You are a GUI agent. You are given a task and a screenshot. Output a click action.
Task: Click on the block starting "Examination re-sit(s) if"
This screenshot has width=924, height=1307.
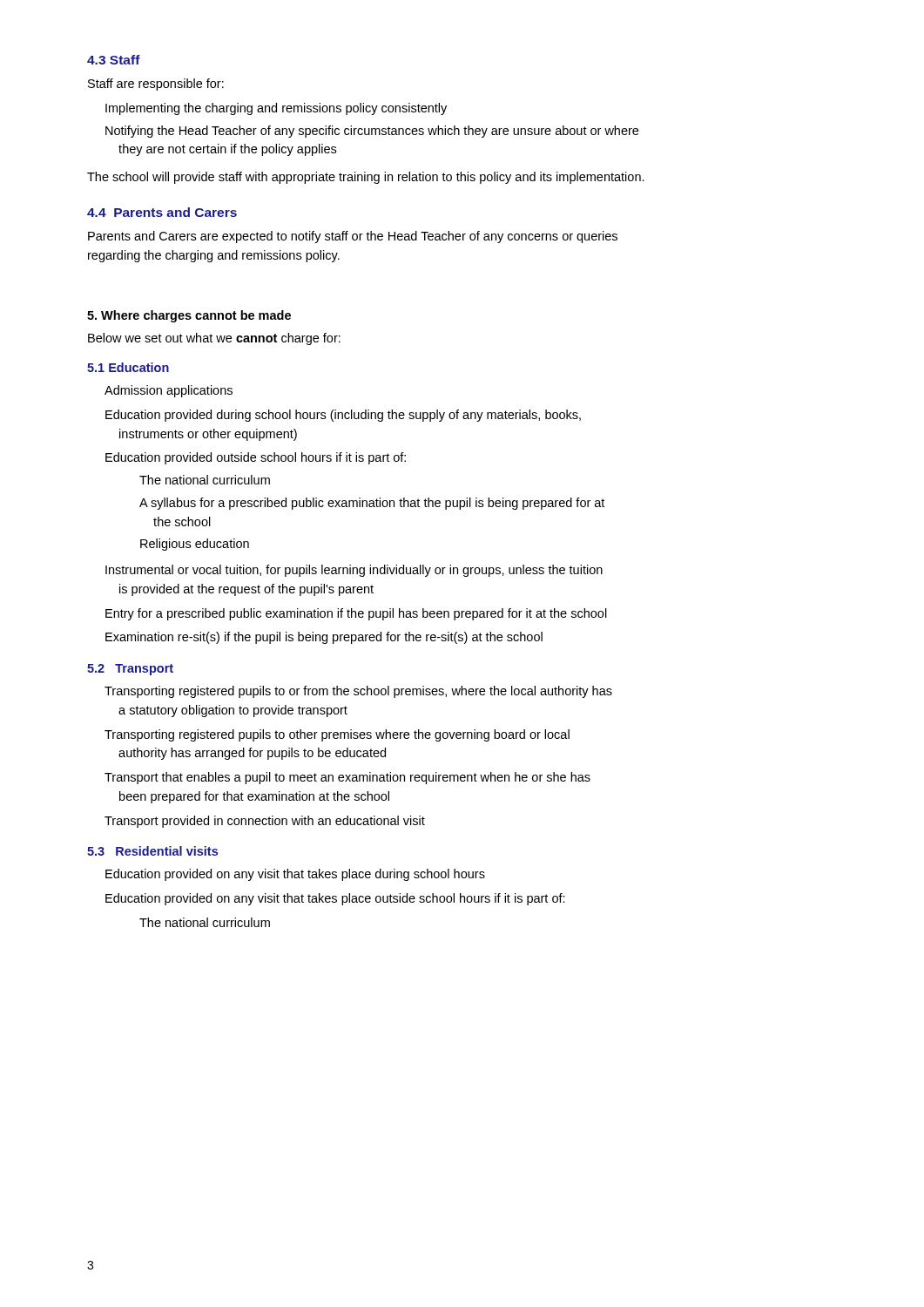click(324, 637)
